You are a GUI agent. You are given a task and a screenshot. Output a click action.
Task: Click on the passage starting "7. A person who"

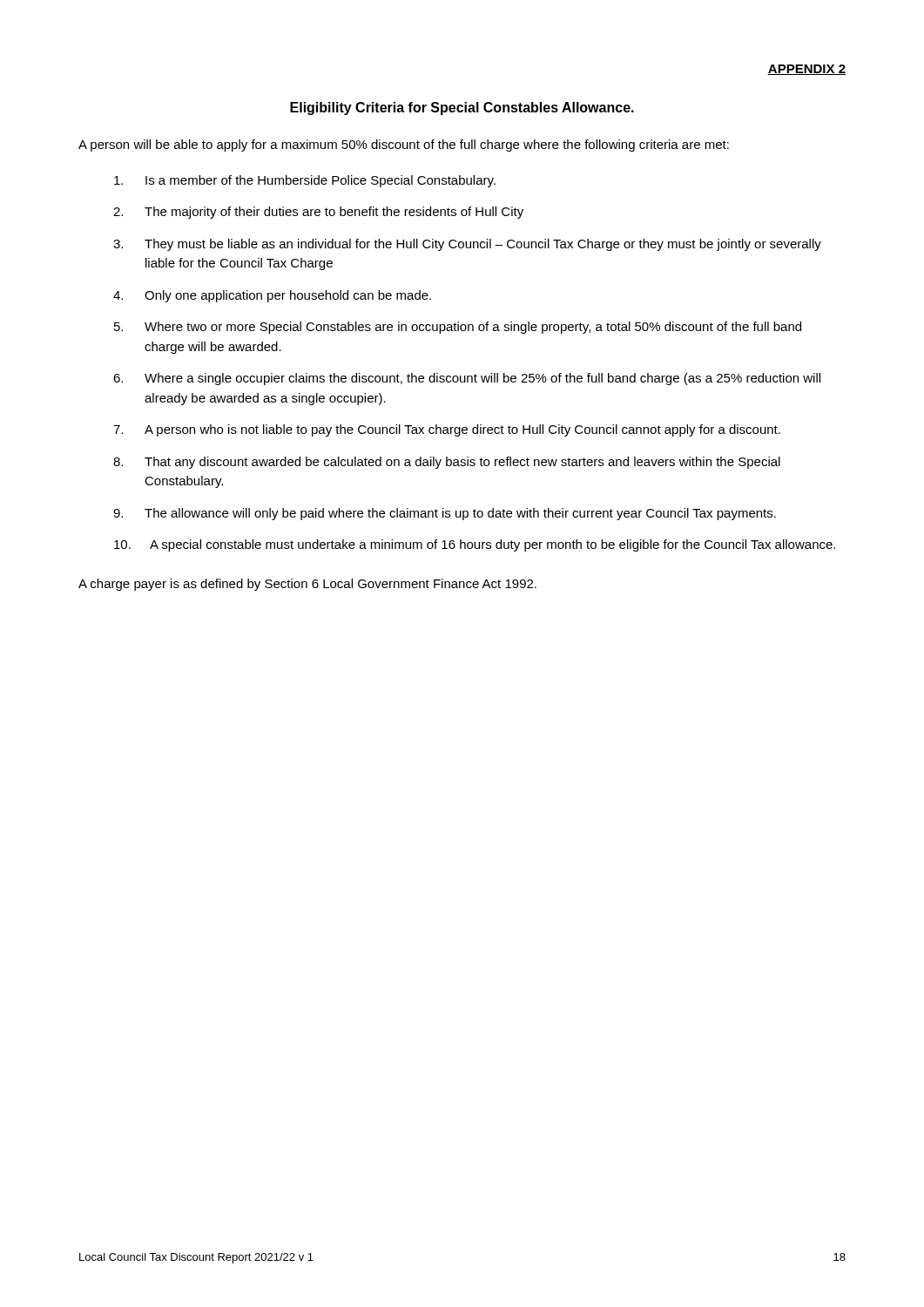pos(479,430)
